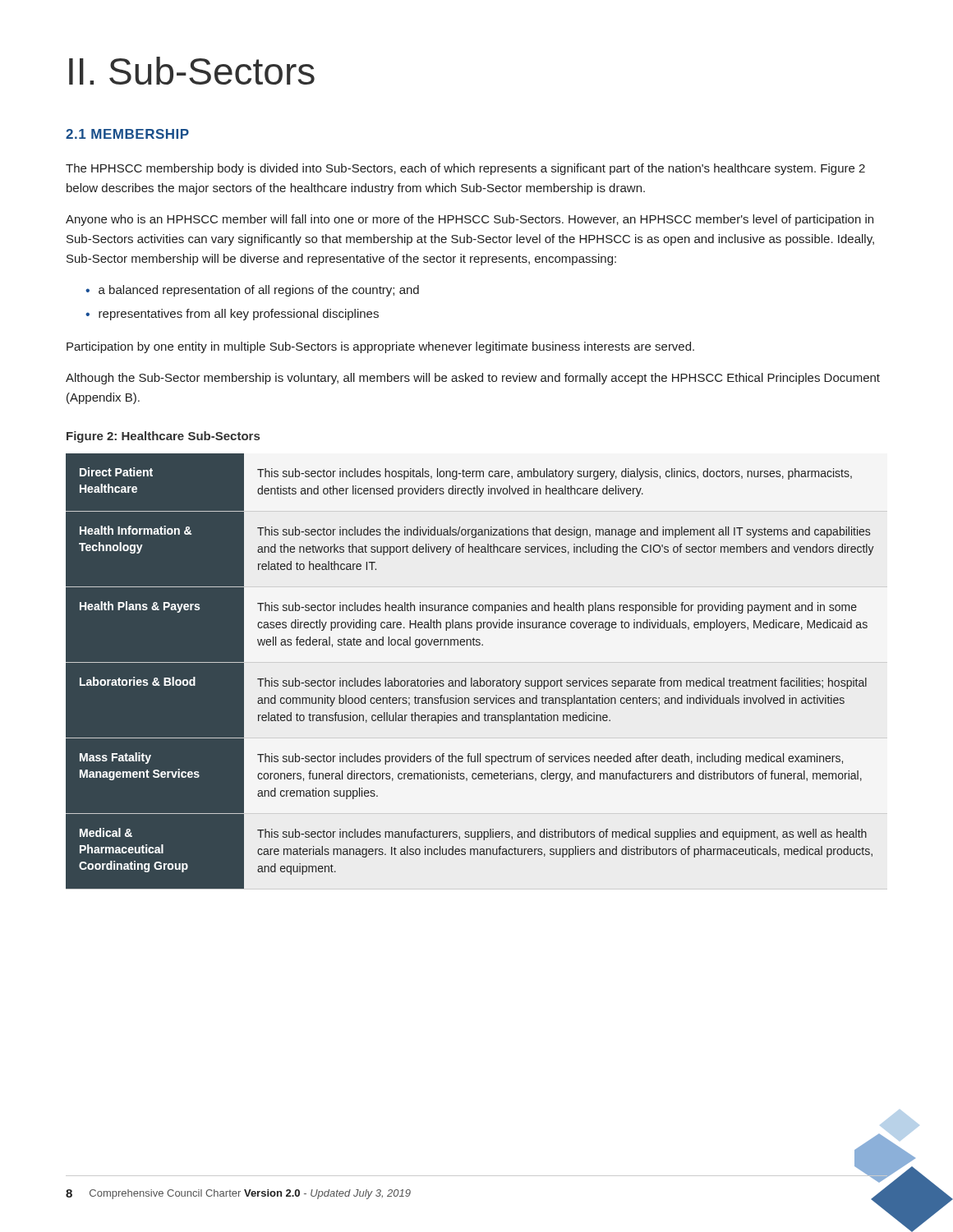Image resolution: width=953 pixels, height=1232 pixels.
Task: Locate the text block that says "The HPHSCC membership"
Action: (x=476, y=178)
